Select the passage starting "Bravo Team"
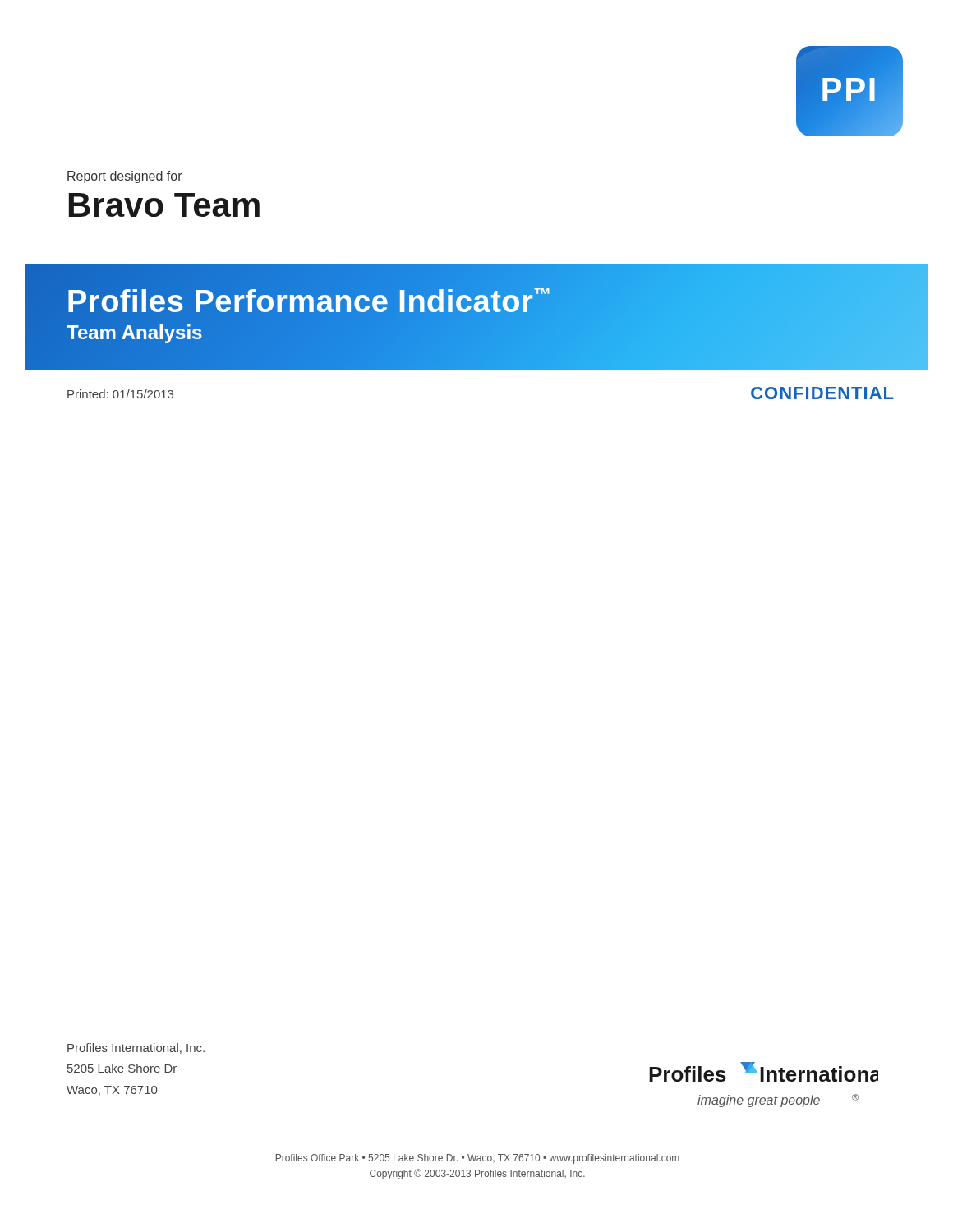 (164, 205)
